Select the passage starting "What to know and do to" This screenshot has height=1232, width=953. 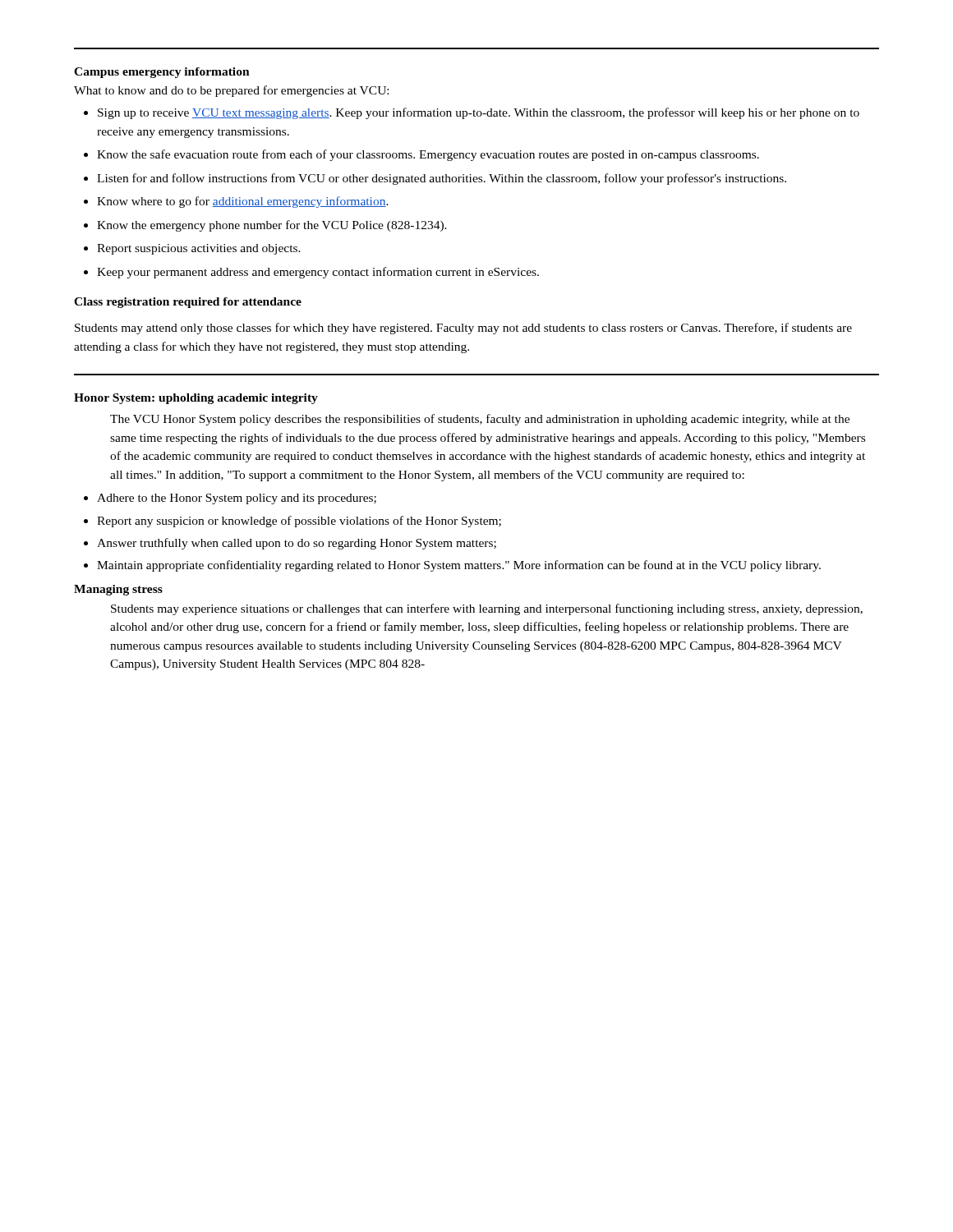pyautogui.click(x=232, y=90)
